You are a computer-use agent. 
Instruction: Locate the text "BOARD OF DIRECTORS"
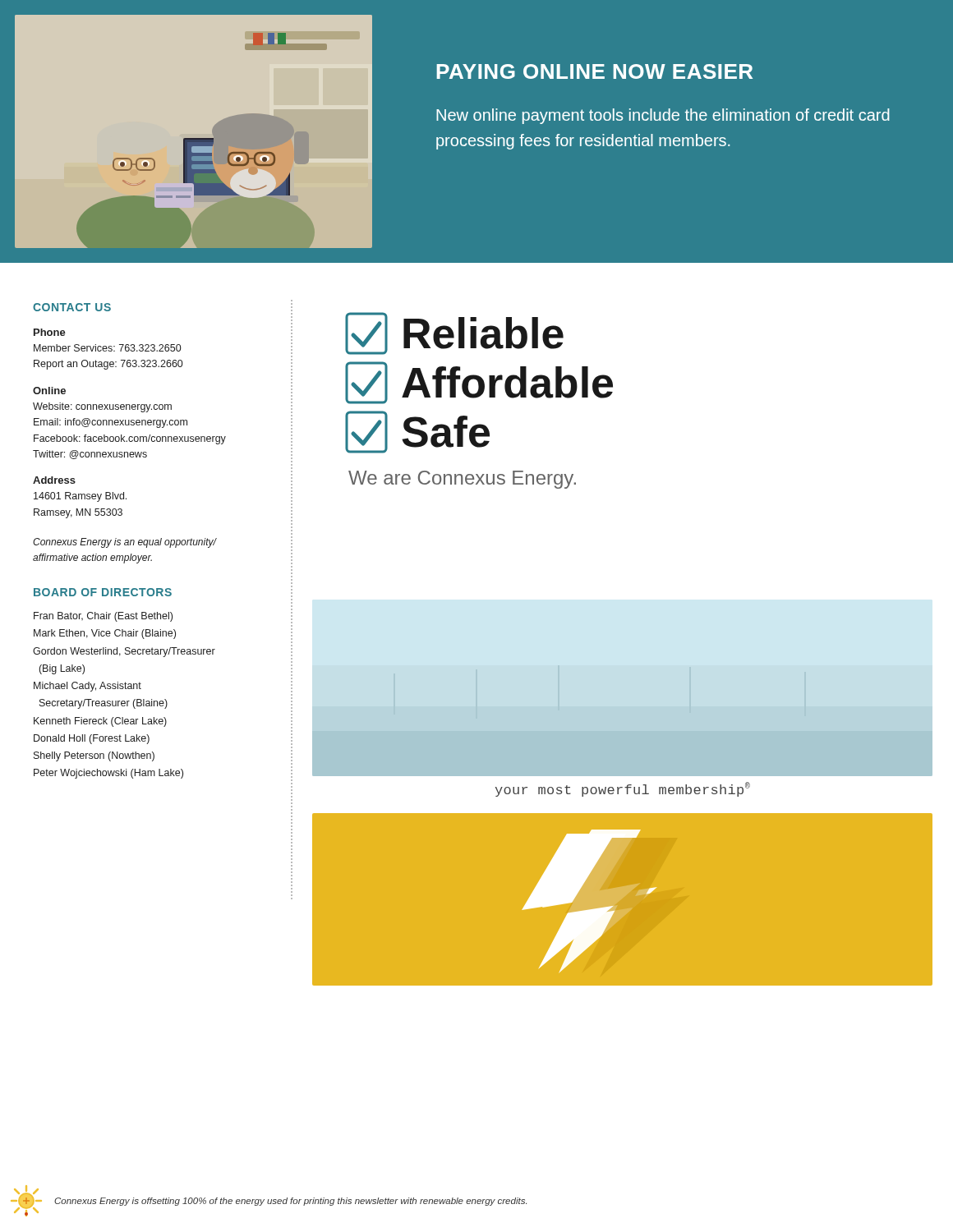(x=103, y=592)
